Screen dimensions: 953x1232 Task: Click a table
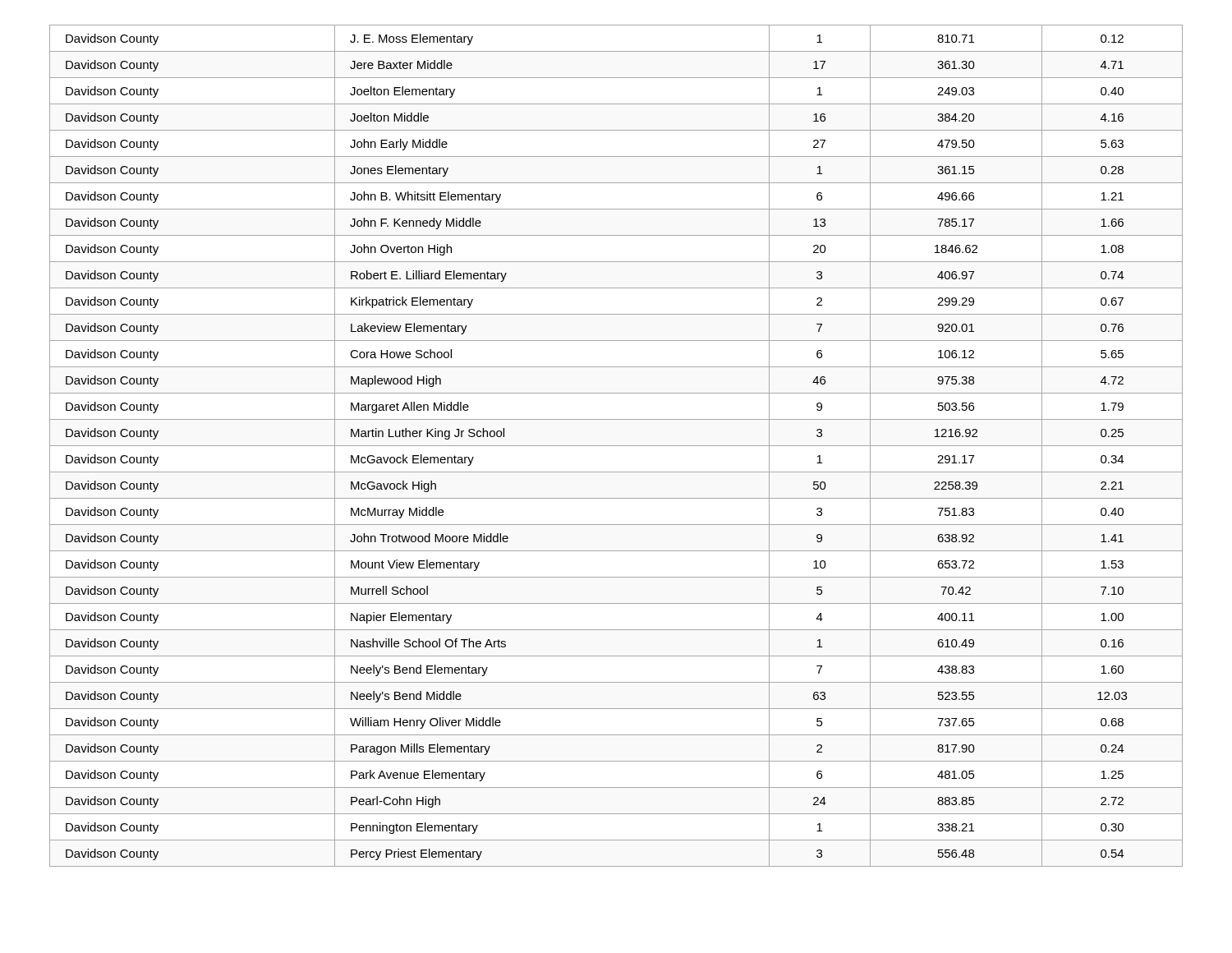coord(616,446)
